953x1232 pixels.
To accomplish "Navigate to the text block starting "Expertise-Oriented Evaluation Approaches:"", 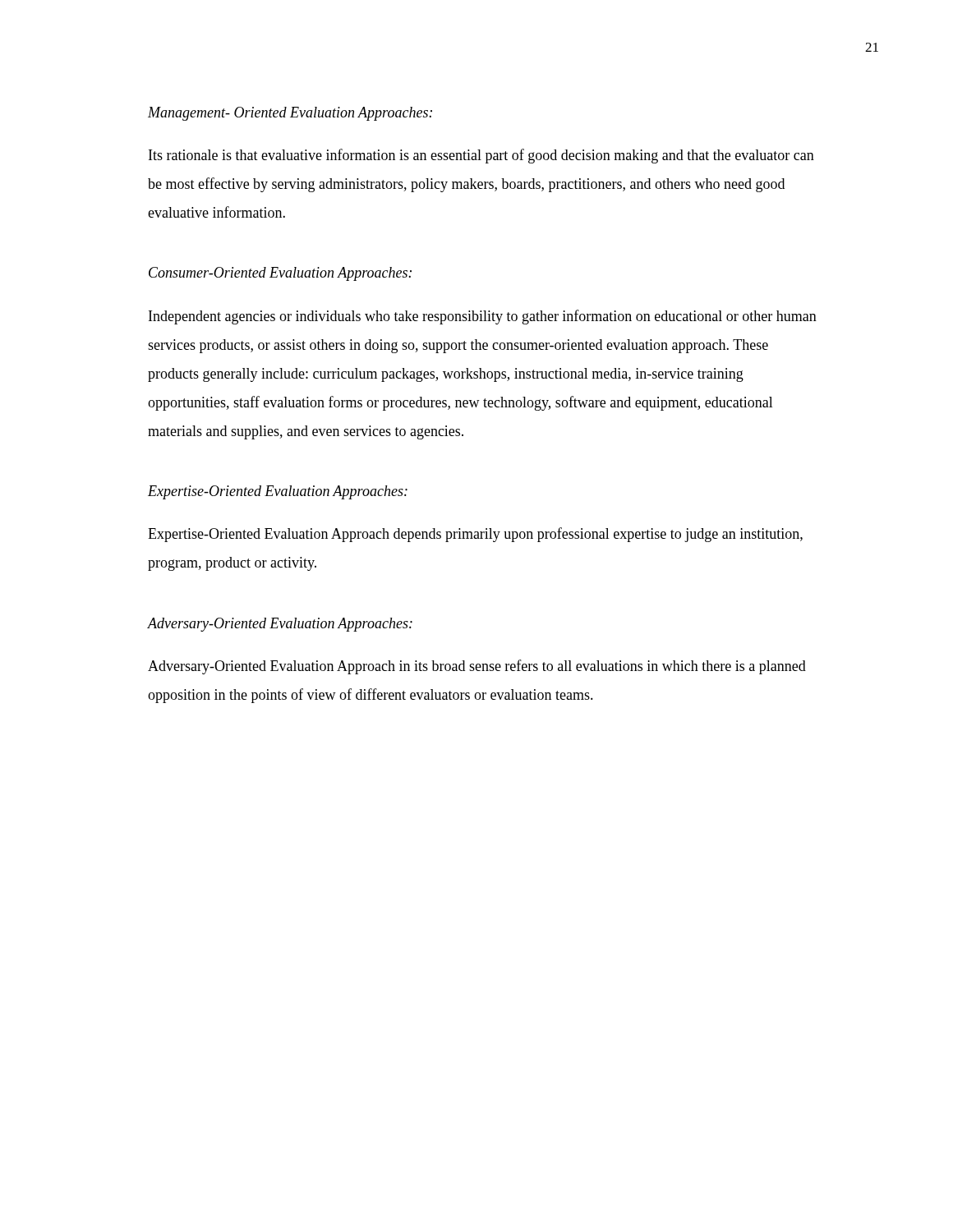I will click(x=278, y=491).
